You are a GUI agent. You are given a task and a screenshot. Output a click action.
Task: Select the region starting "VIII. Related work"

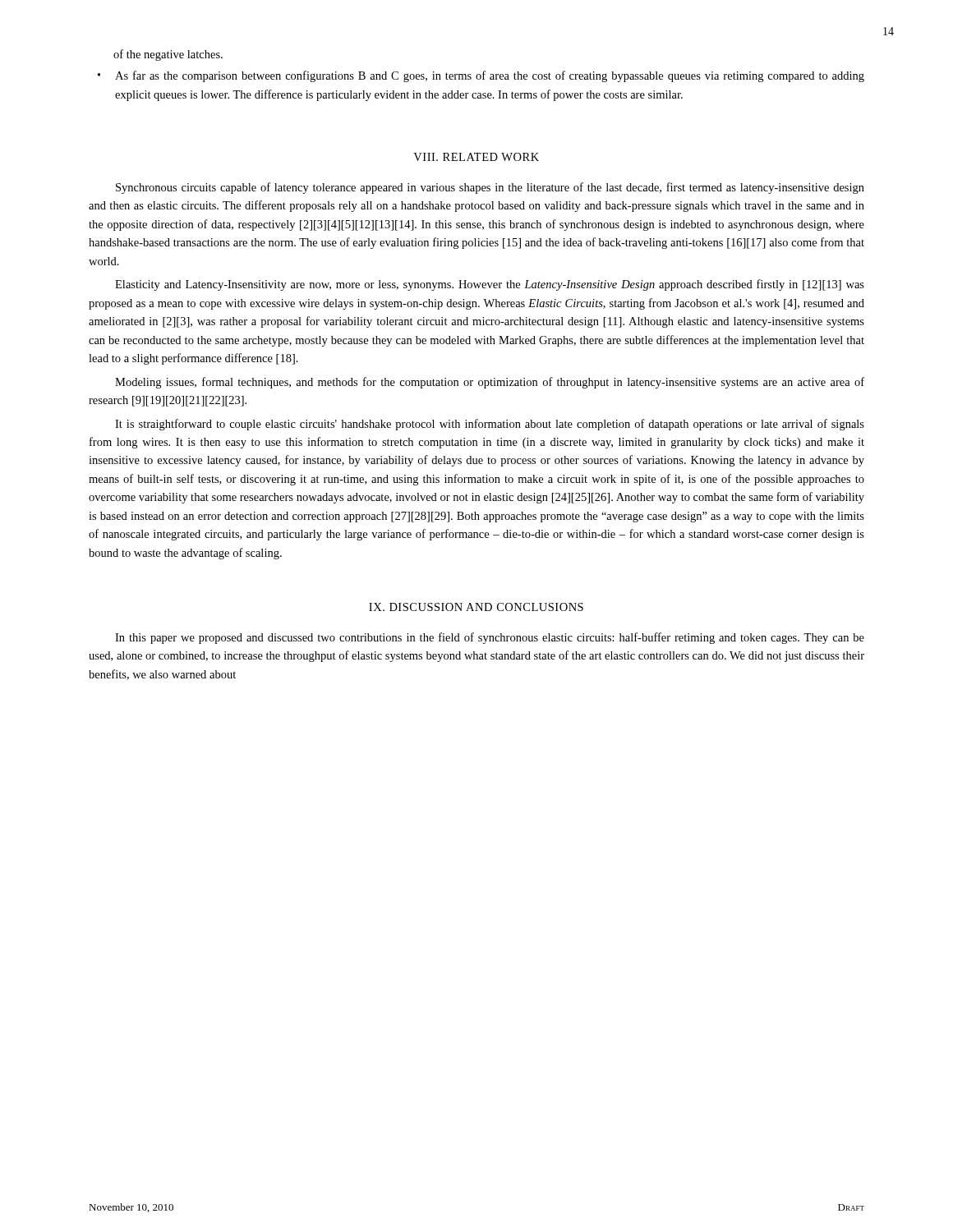click(476, 157)
